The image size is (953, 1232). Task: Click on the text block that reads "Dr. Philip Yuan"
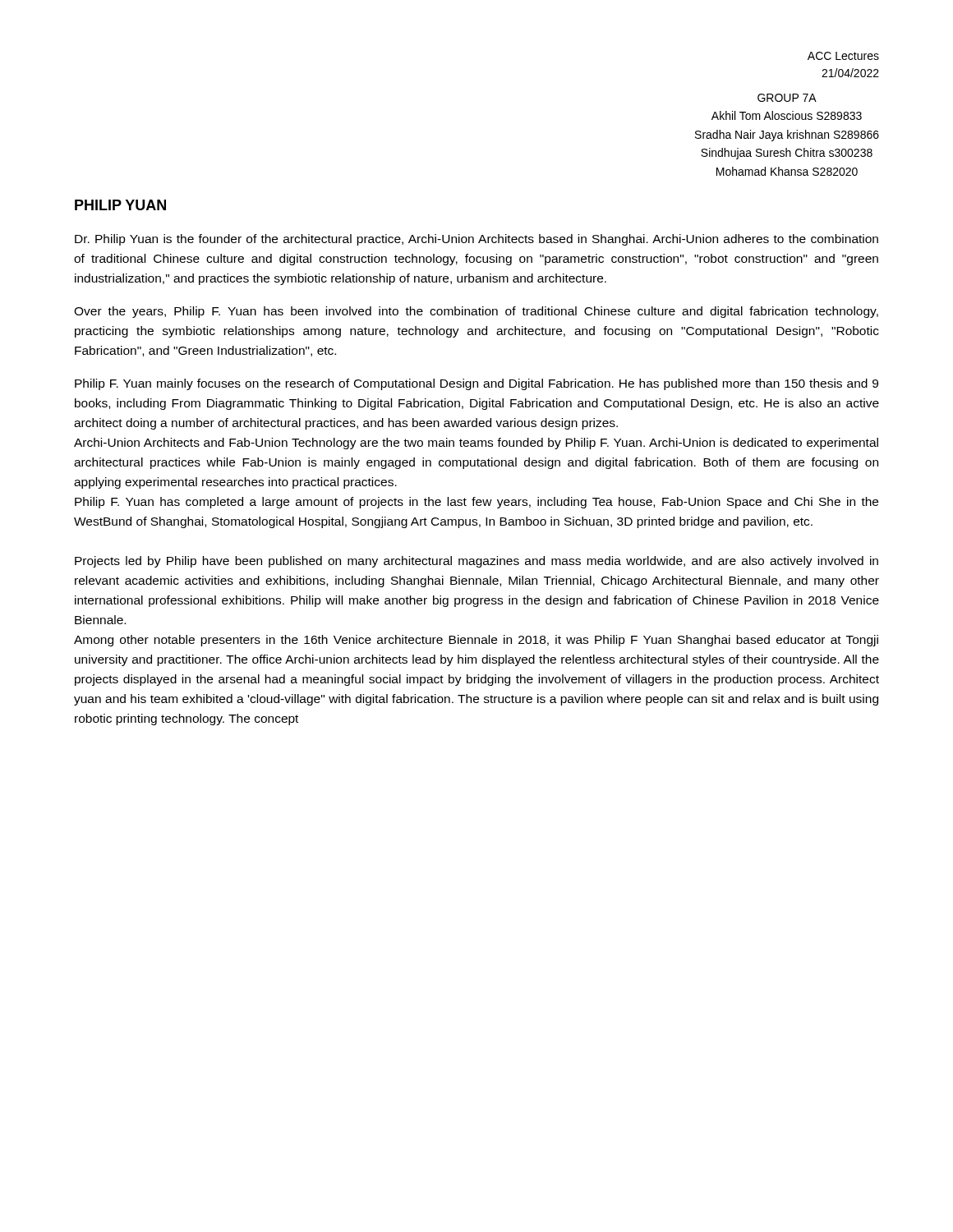(476, 258)
